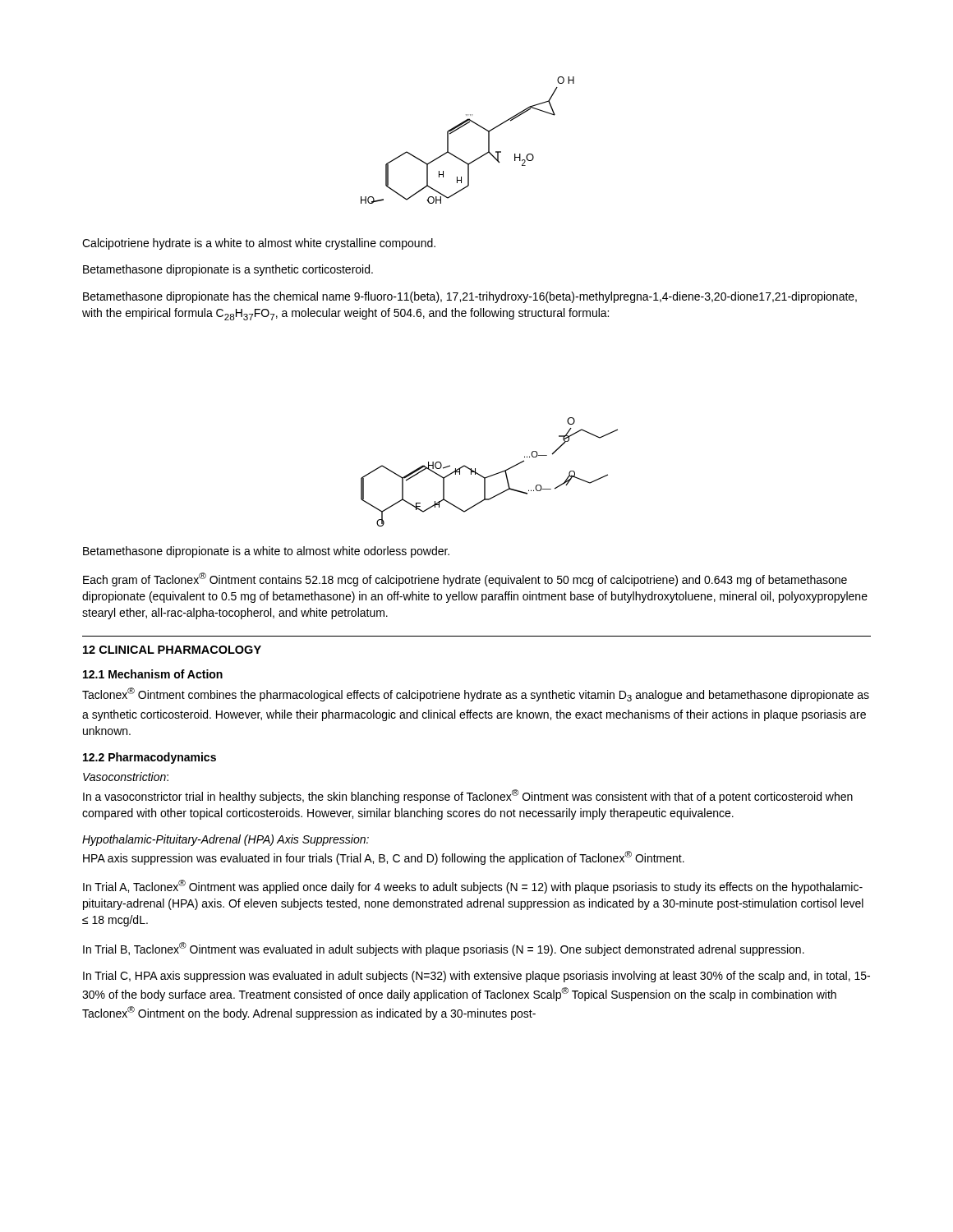The width and height of the screenshot is (953, 1232).
Task: Point to the text starting "12.2 Pharmacodynamics"
Action: (x=149, y=758)
